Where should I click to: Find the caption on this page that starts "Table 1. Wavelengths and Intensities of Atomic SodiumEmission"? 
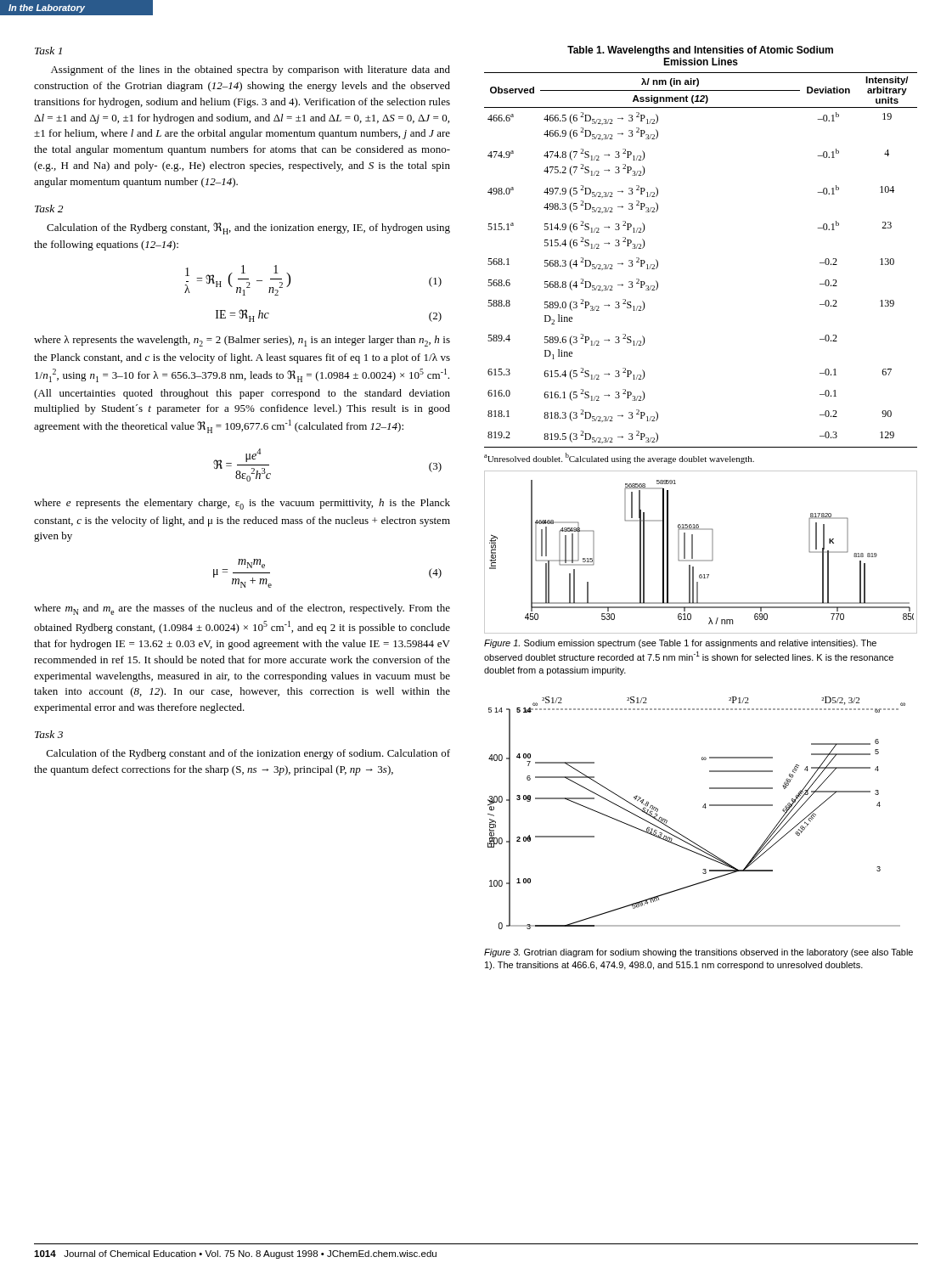click(x=701, y=56)
